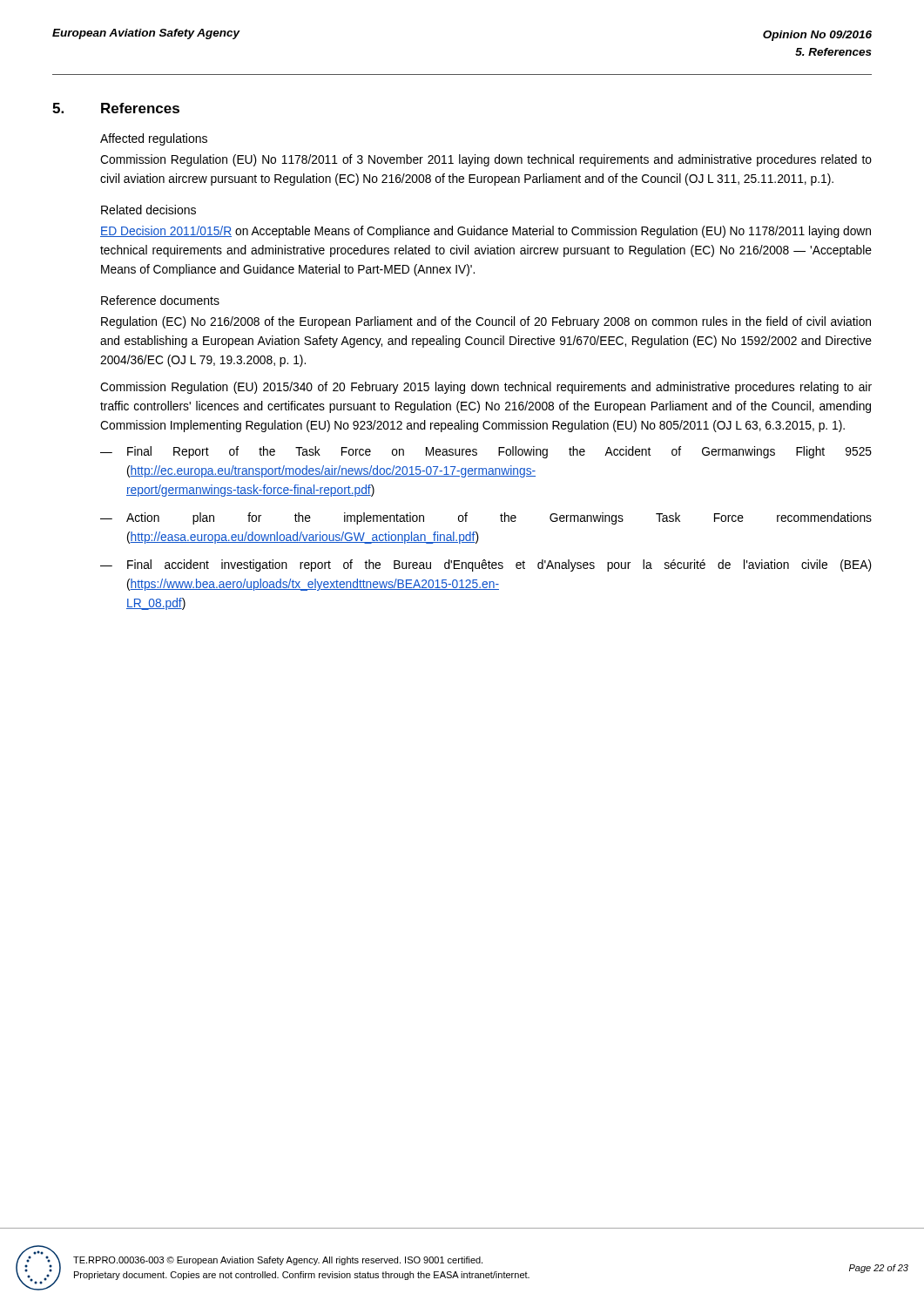Click on the list item with the text "— Final Report"
Image resolution: width=924 pixels, height=1307 pixels.
486,471
